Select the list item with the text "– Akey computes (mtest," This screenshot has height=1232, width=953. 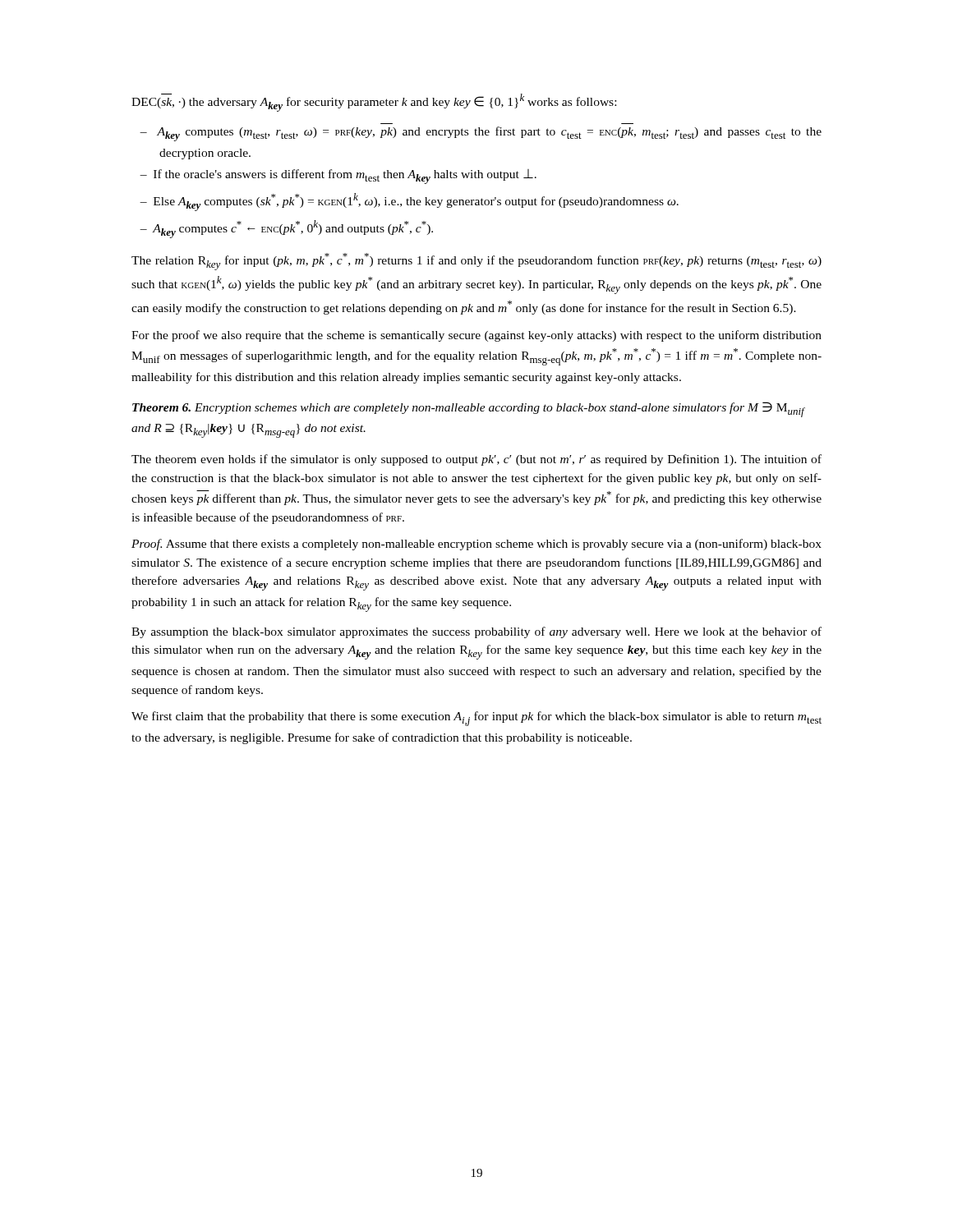[x=481, y=142]
